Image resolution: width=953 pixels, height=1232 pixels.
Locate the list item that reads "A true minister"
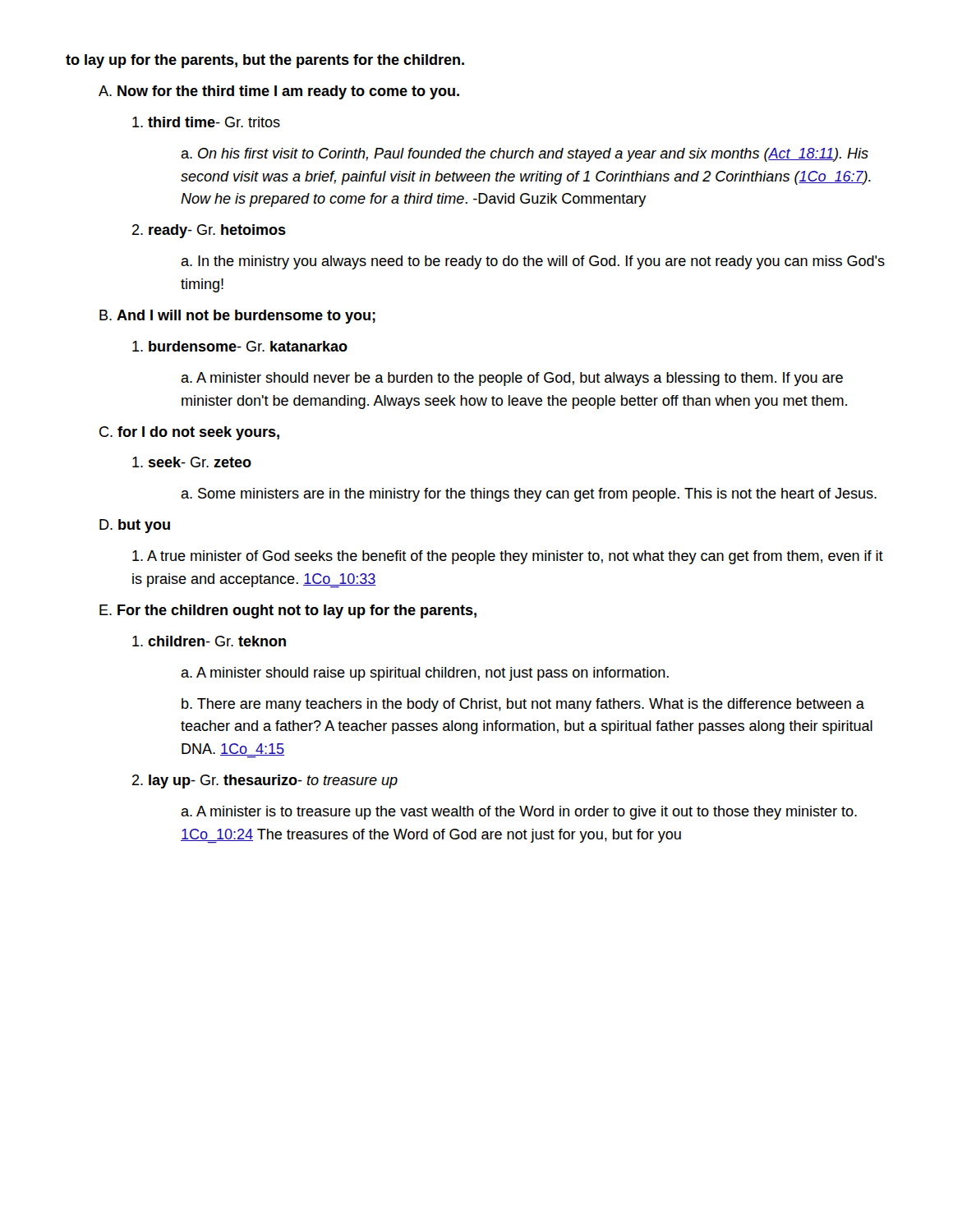pyautogui.click(x=507, y=568)
